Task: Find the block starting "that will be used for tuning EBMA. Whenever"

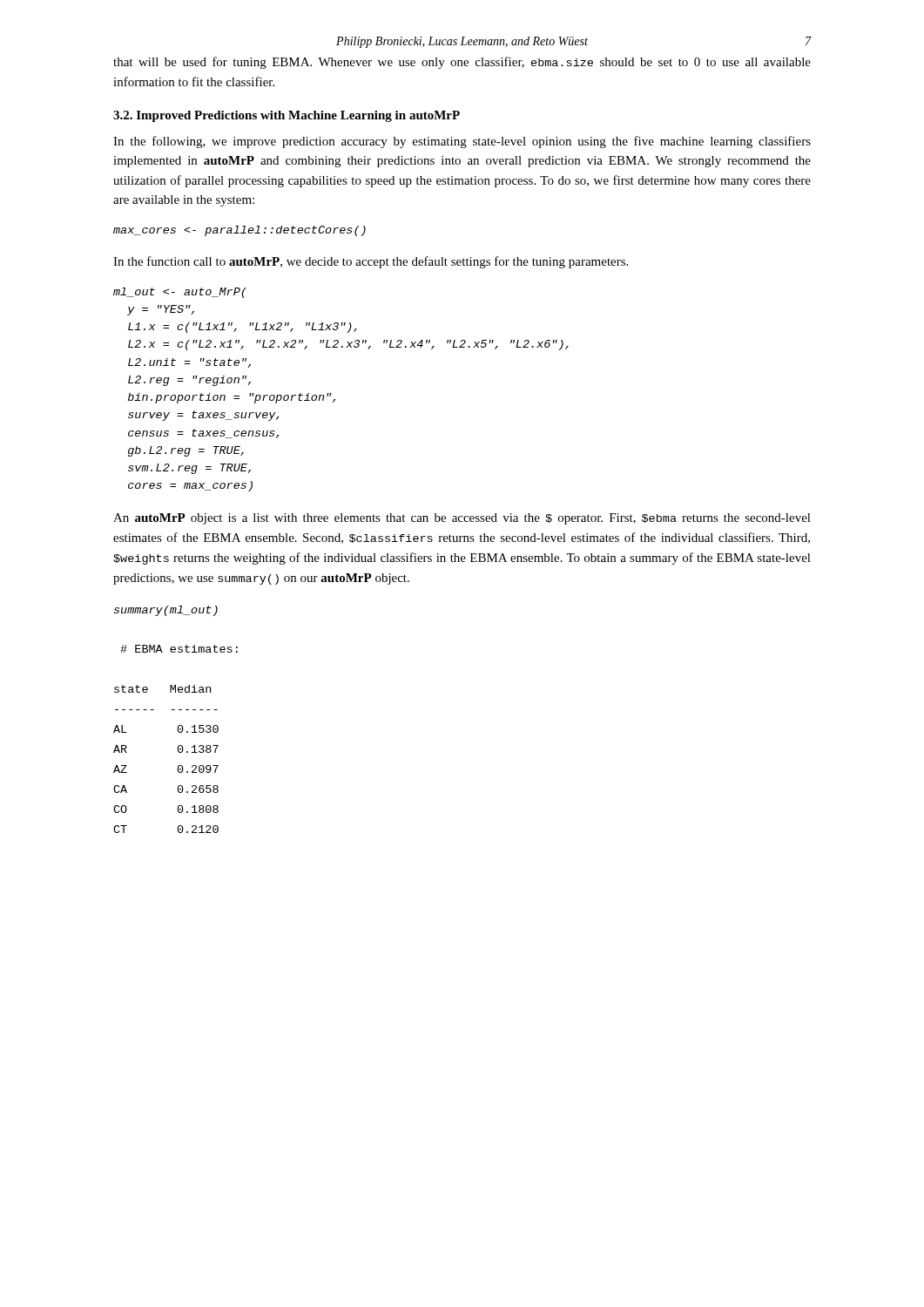Action: pyautogui.click(x=462, y=72)
